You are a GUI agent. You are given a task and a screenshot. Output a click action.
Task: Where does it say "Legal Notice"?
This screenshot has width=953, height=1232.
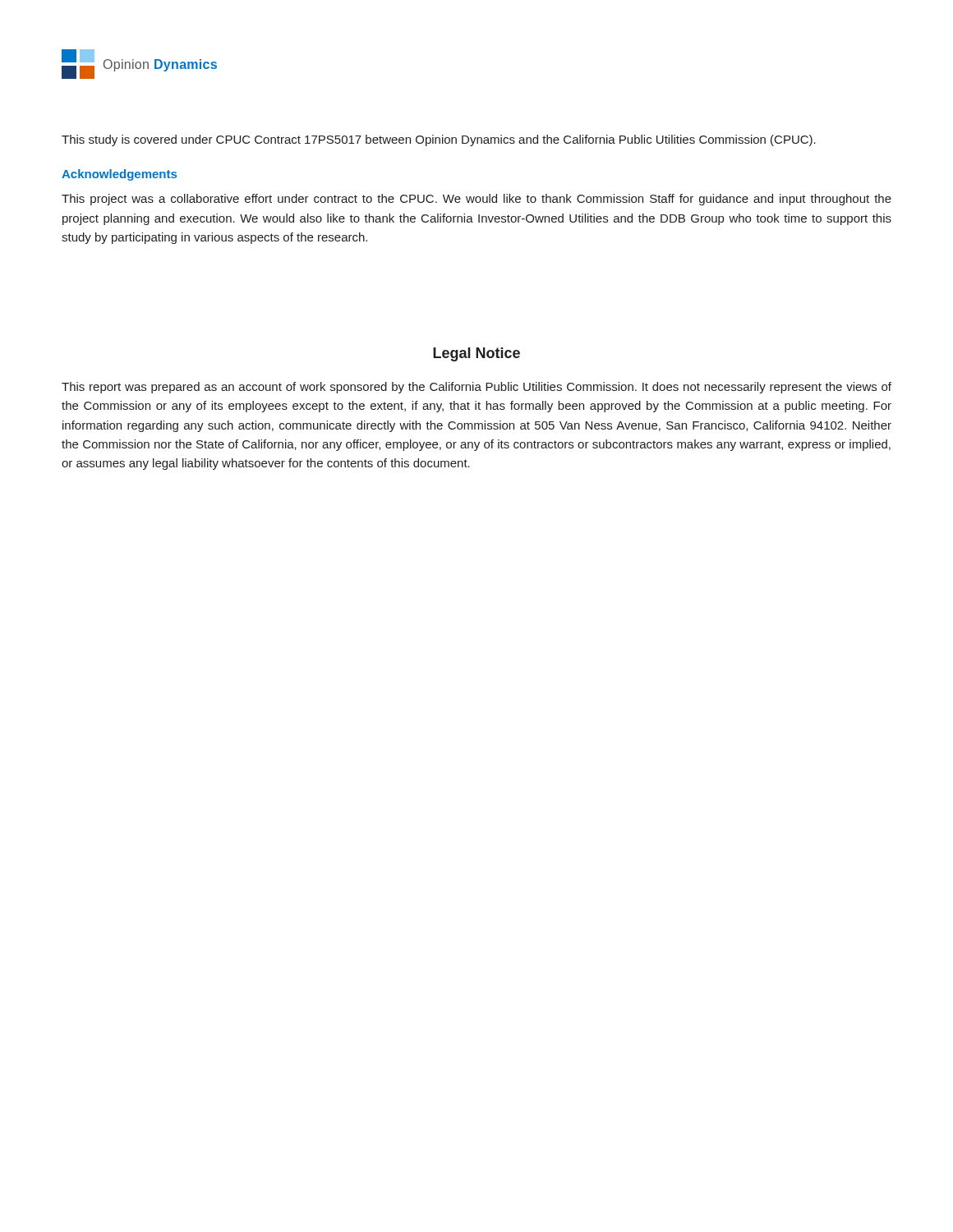point(476,353)
